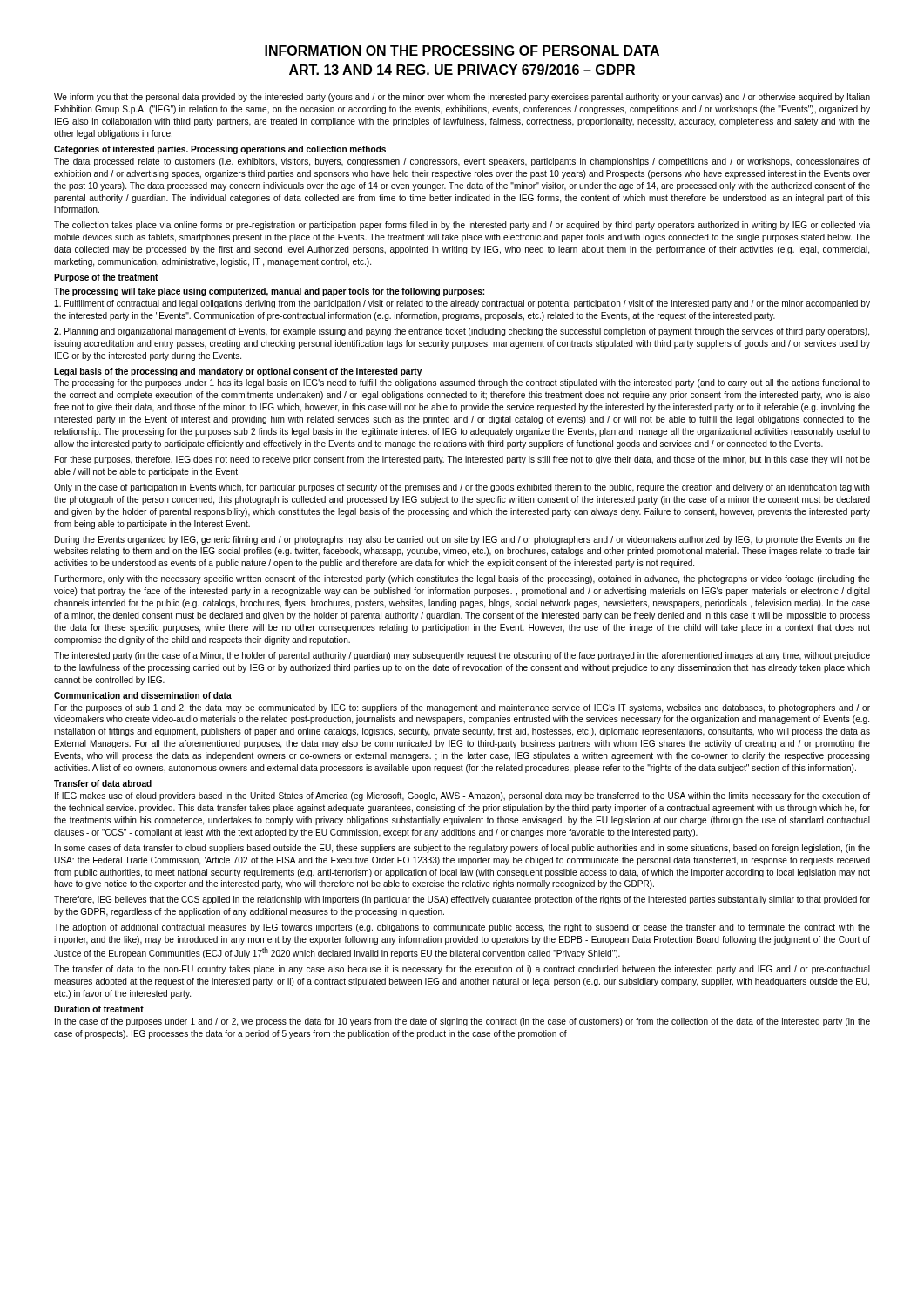Click the passage that begins "The data processed relate to customers"
Screen dimensions: 1307x924
tap(462, 186)
